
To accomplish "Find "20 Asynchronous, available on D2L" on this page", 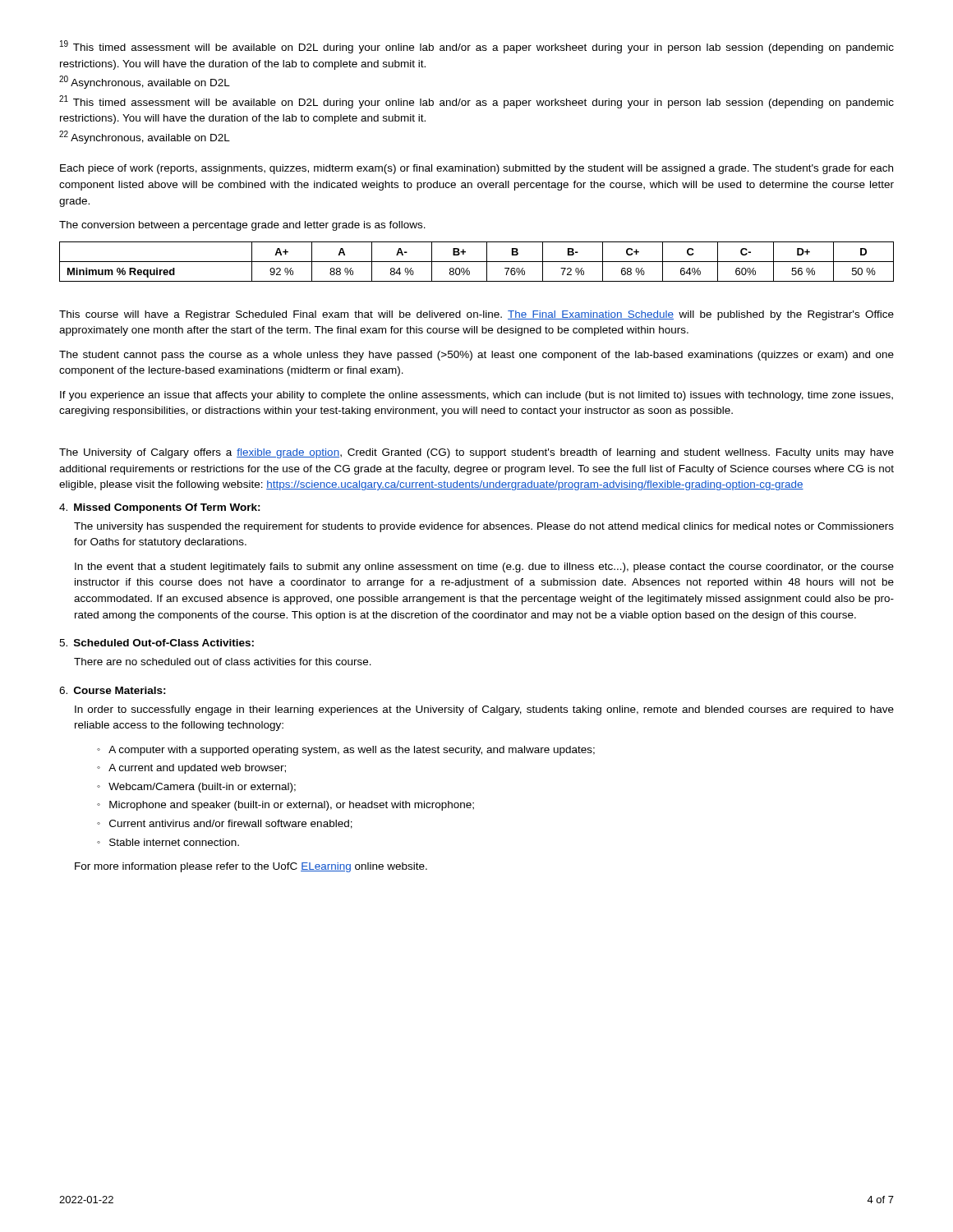I will click(145, 82).
